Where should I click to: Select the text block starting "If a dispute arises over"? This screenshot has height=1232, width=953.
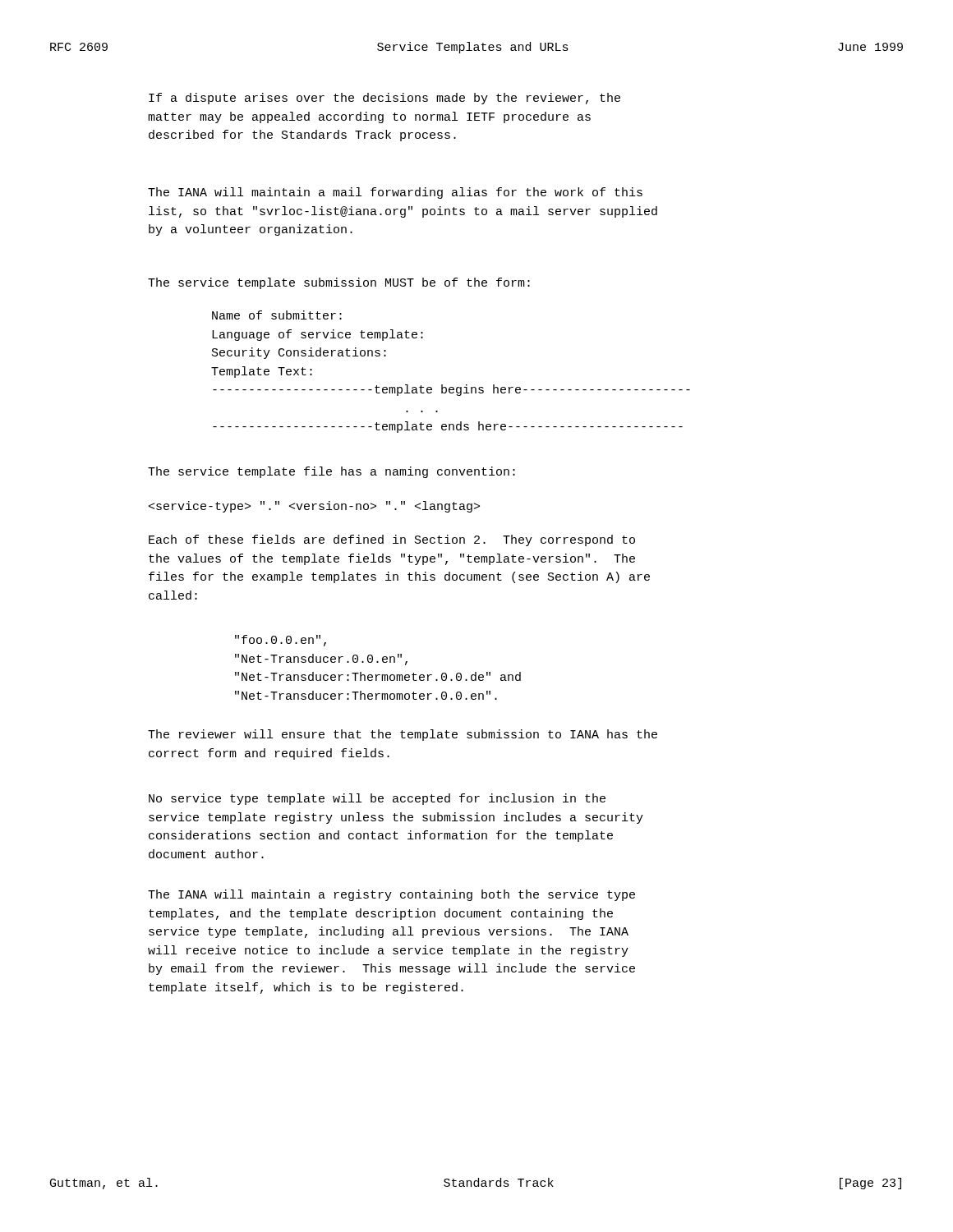(x=385, y=117)
